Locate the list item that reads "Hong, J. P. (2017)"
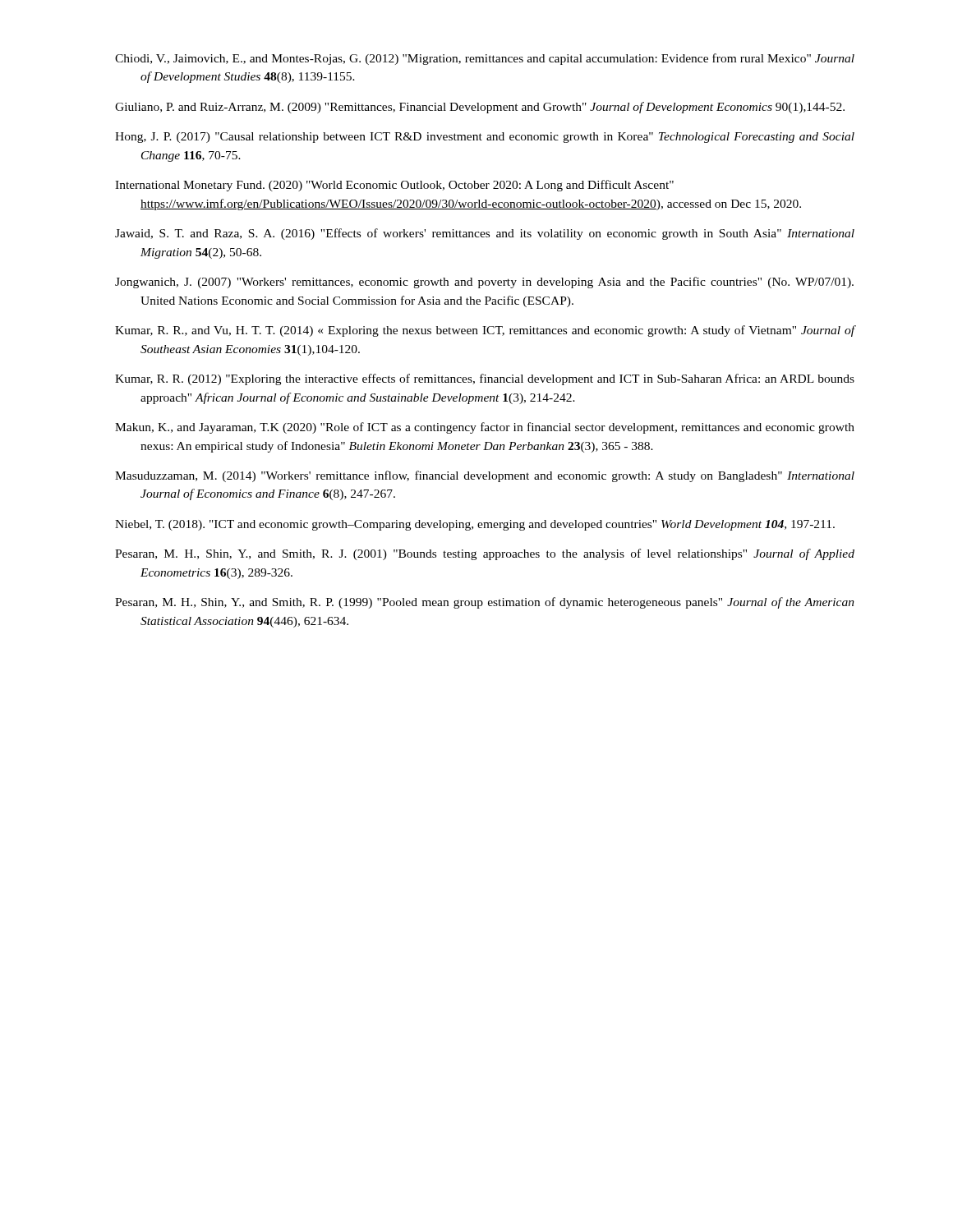This screenshot has width=953, height=1232. coord(485,145)
